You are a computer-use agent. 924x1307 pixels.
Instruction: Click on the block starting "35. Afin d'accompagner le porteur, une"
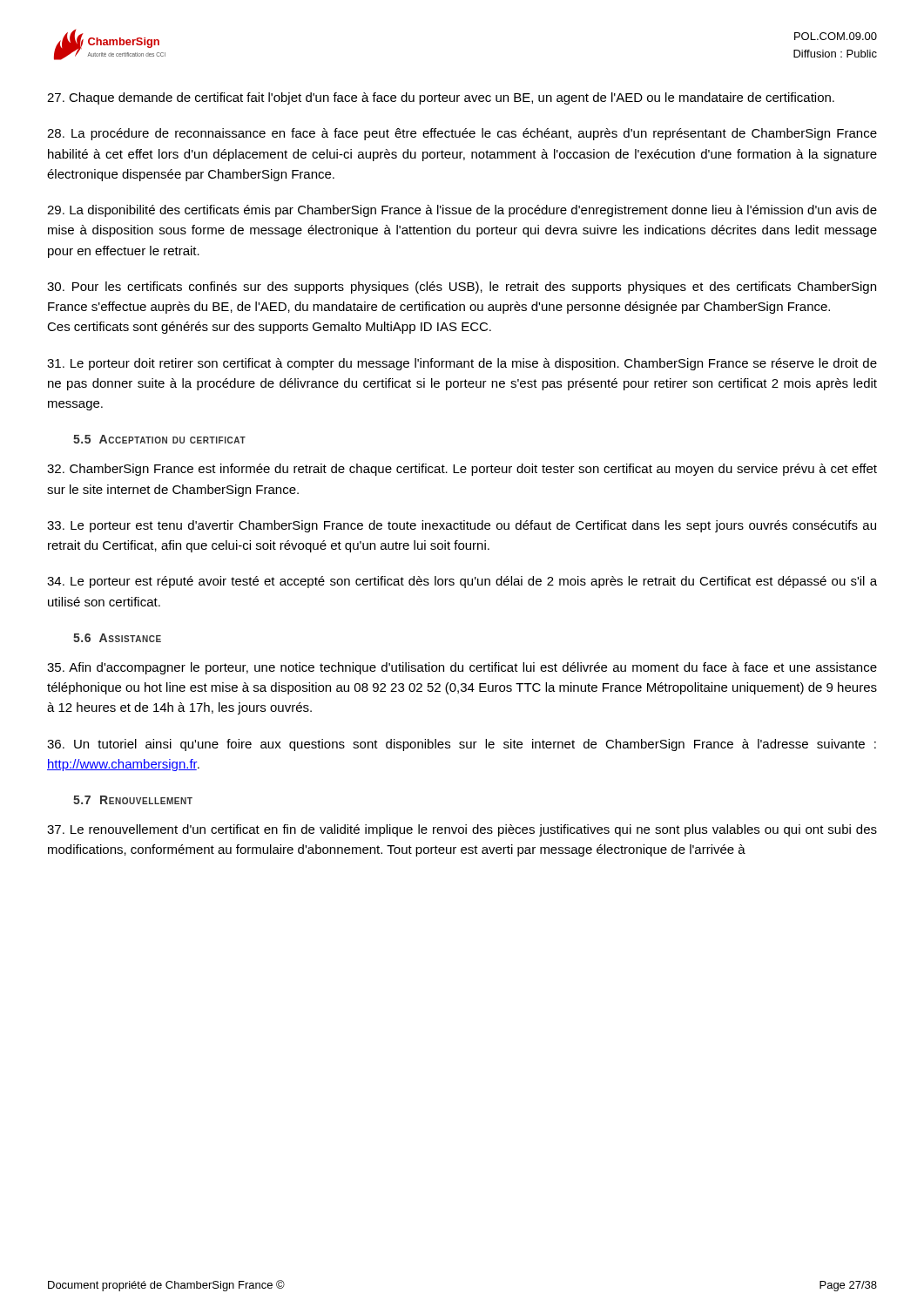tap(462, 687)
